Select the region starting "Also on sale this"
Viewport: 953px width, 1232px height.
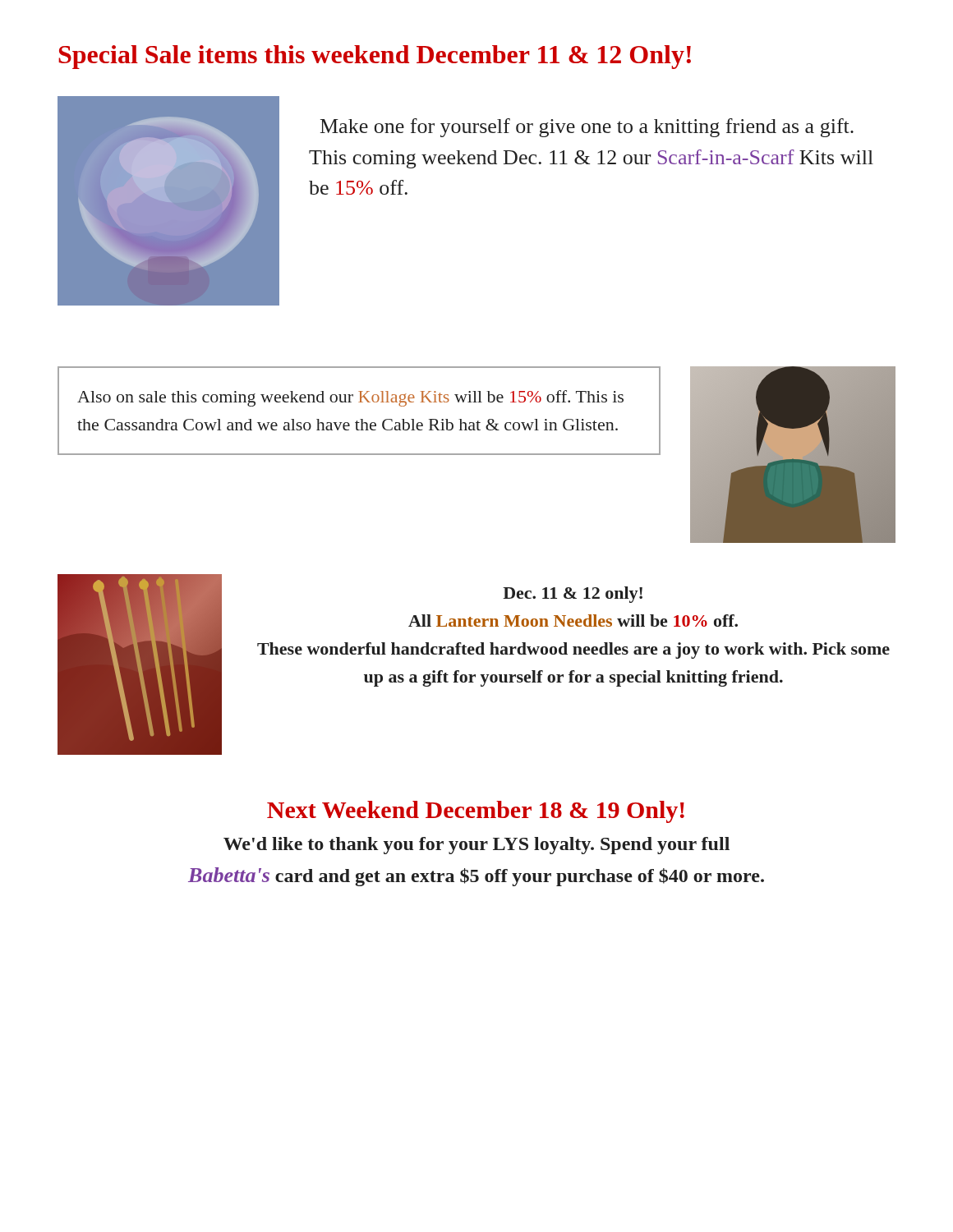[351, 410]
